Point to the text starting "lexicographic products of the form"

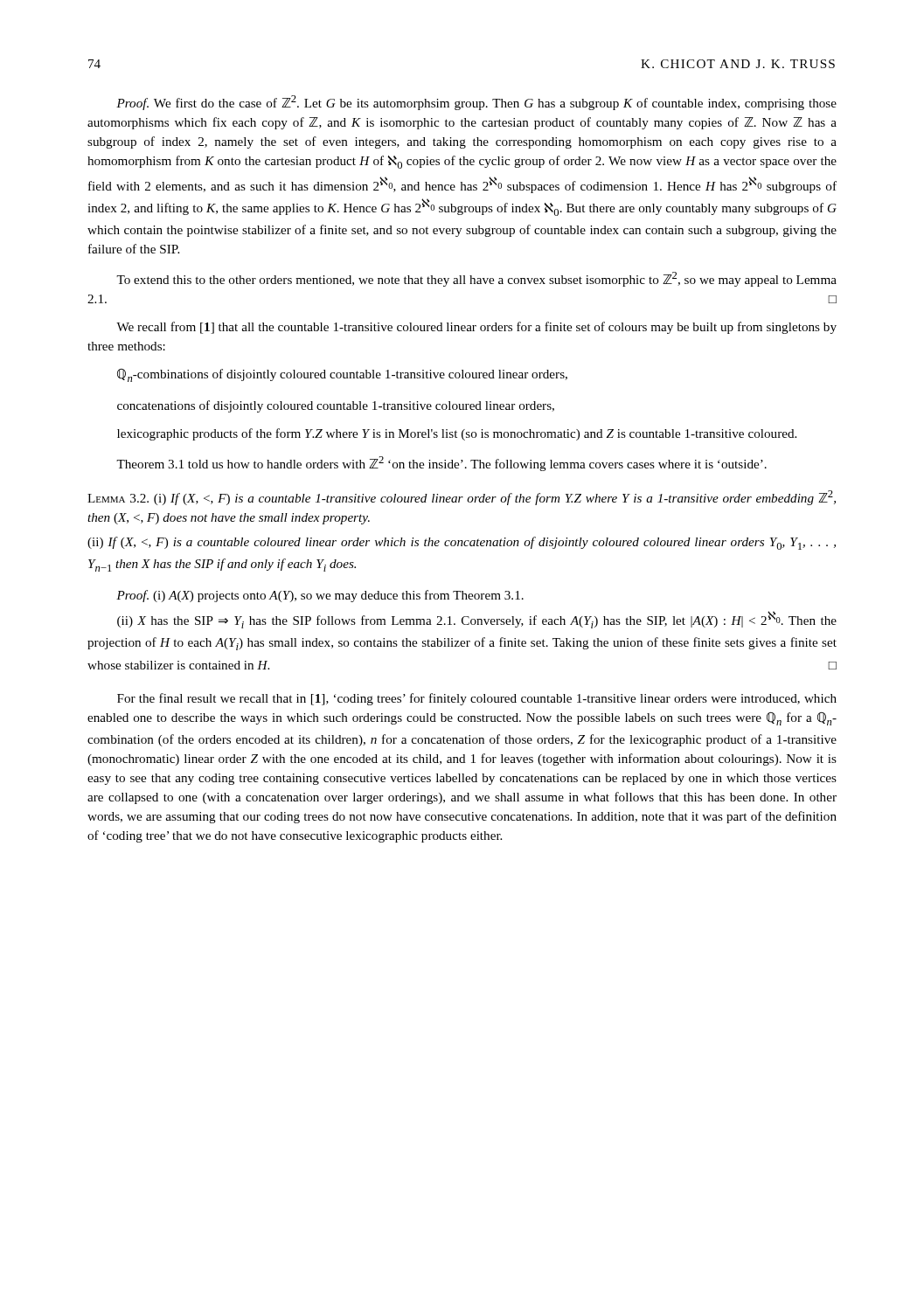[477, 433]
